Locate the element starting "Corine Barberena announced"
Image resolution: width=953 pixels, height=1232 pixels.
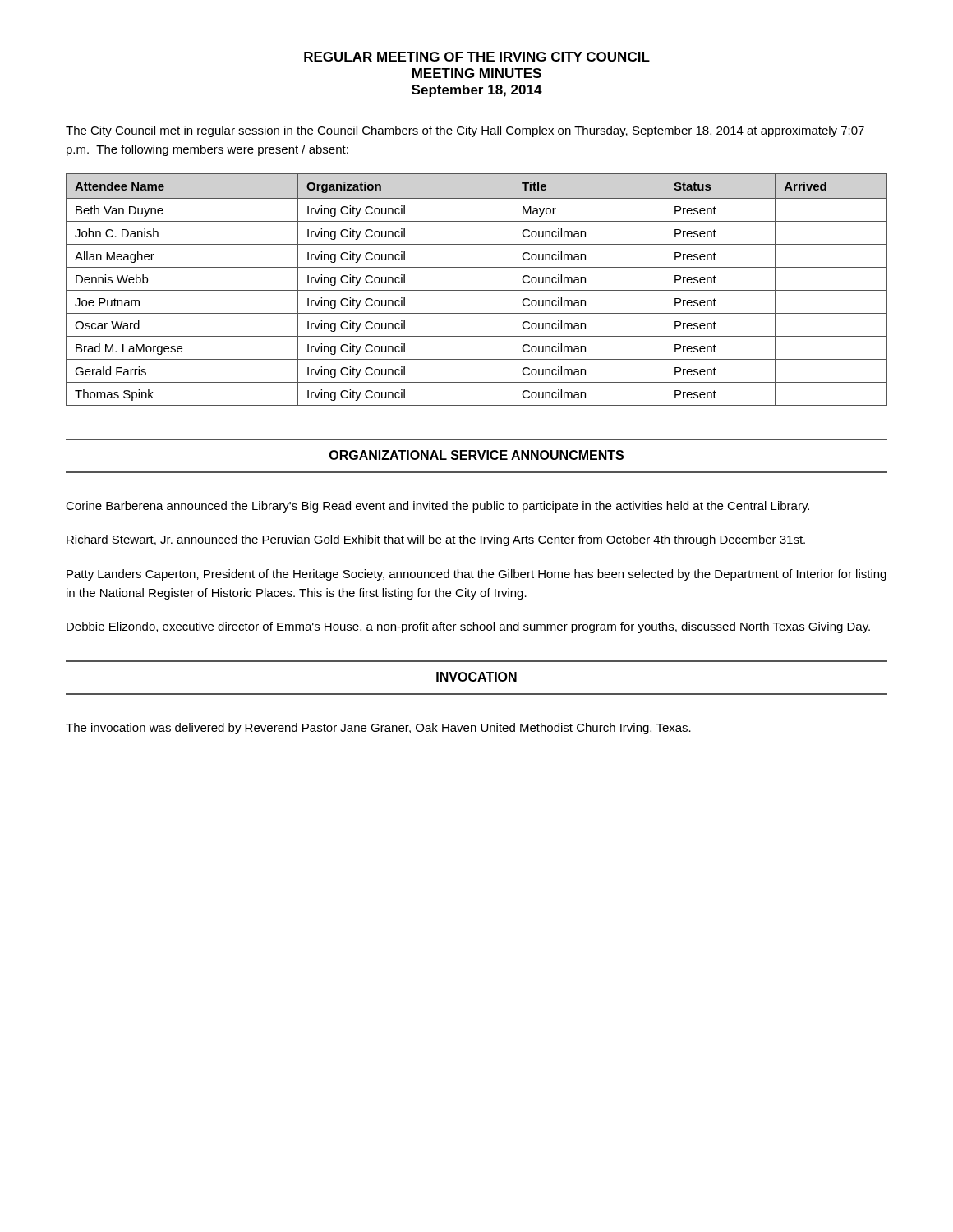[438, 506]
